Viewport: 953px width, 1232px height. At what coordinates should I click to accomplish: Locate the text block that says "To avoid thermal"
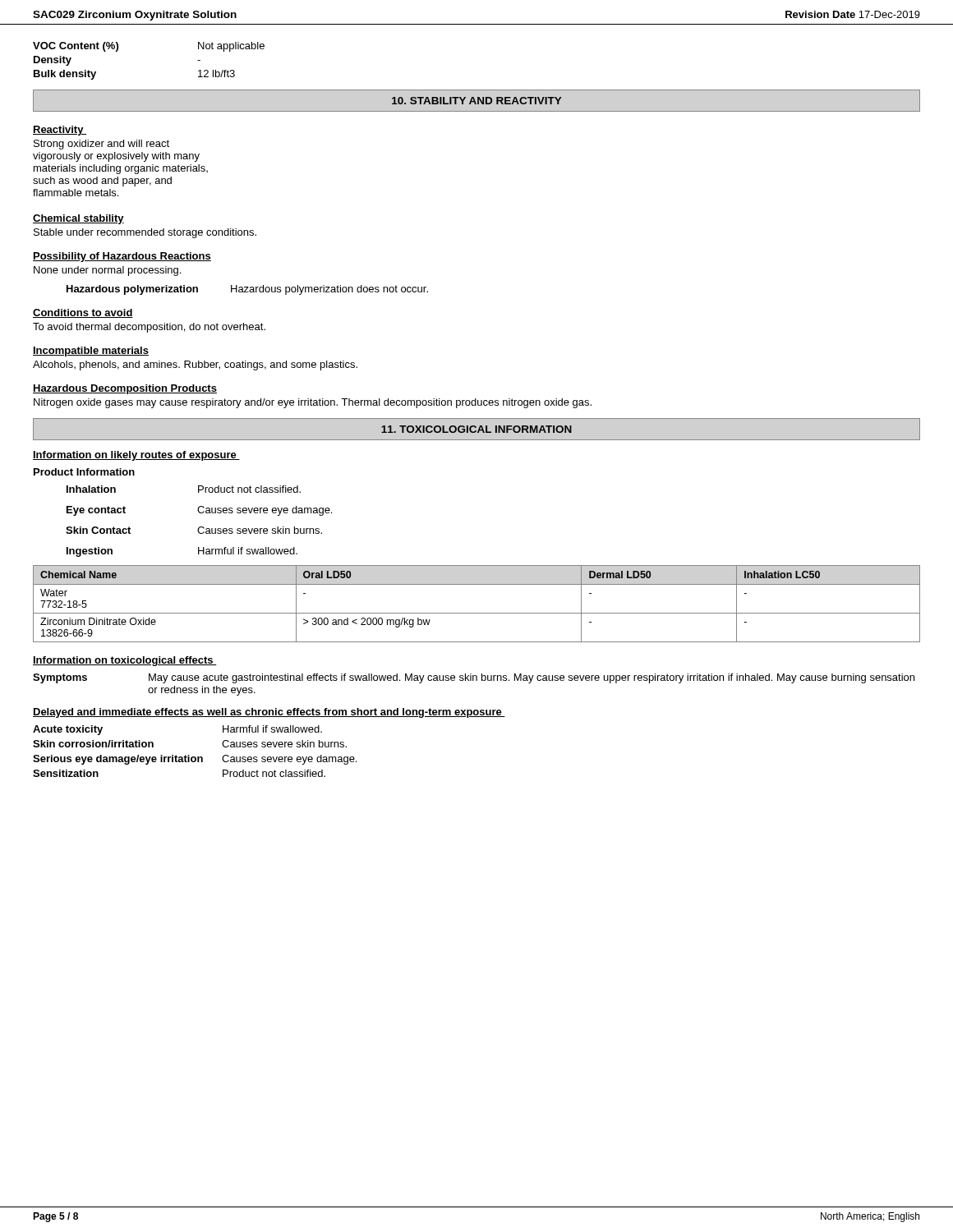click(150, 326)
